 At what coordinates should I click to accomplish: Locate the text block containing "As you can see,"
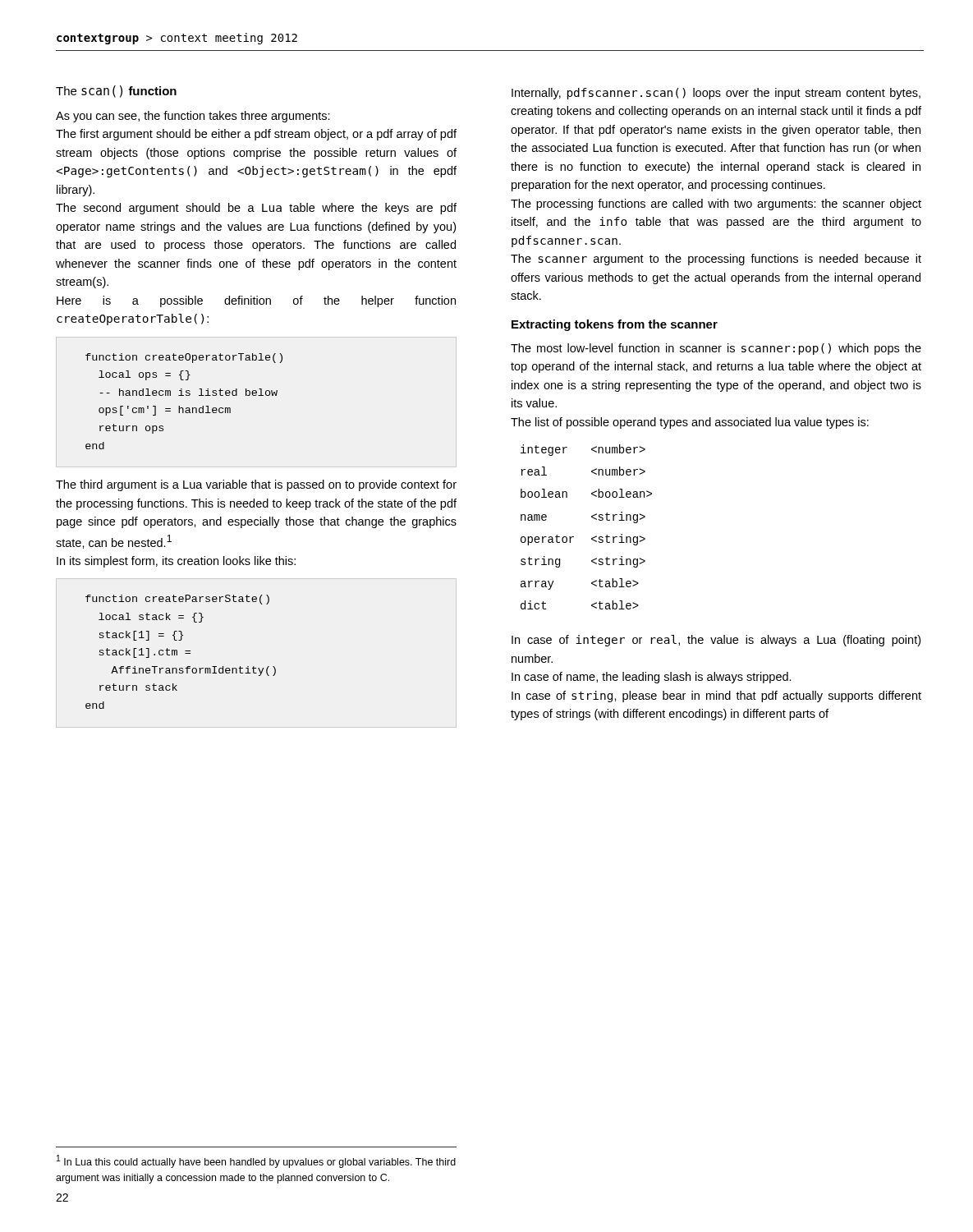tap(256, 217)
